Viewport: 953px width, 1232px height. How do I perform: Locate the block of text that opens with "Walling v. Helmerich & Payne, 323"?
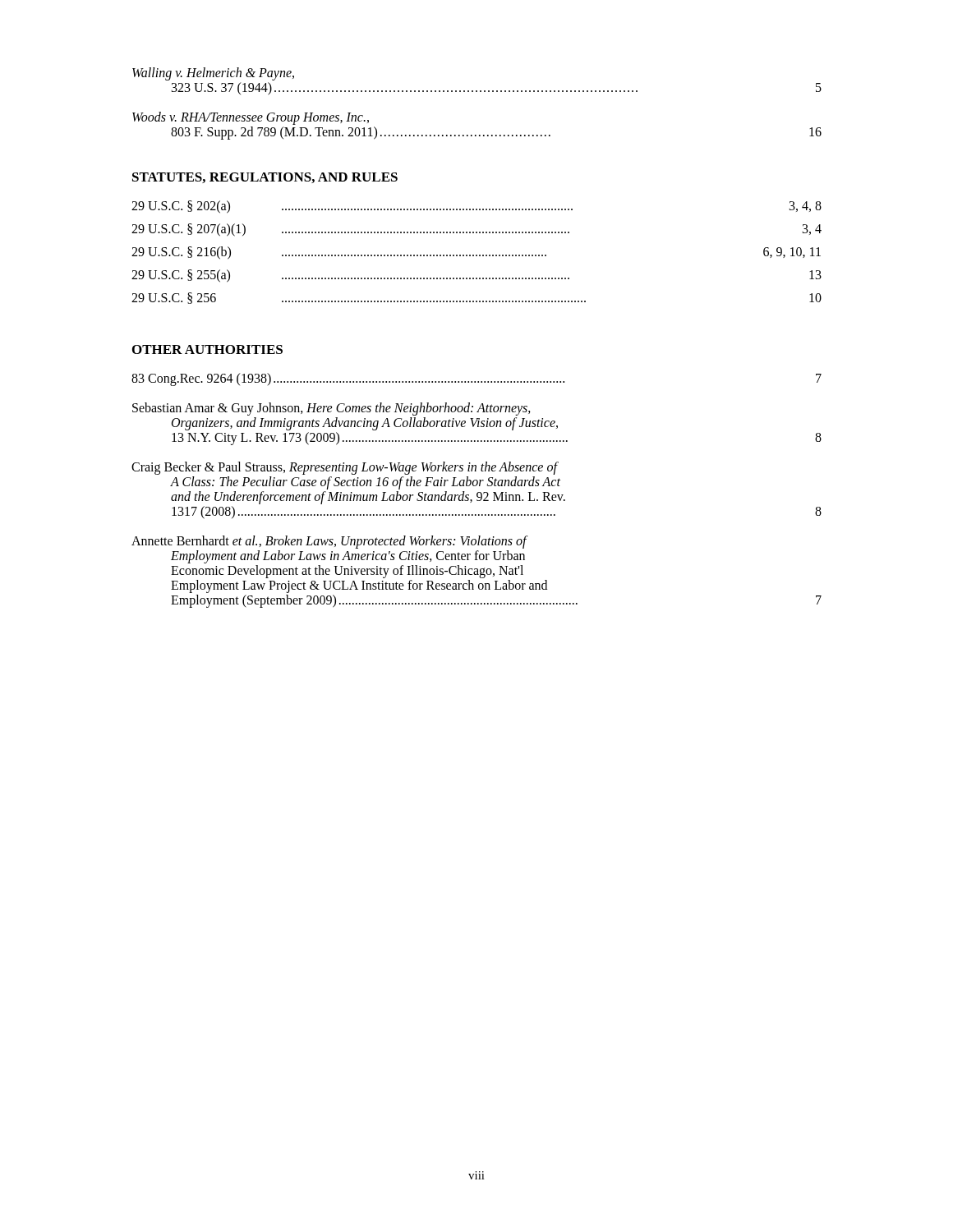pos(476,80)
